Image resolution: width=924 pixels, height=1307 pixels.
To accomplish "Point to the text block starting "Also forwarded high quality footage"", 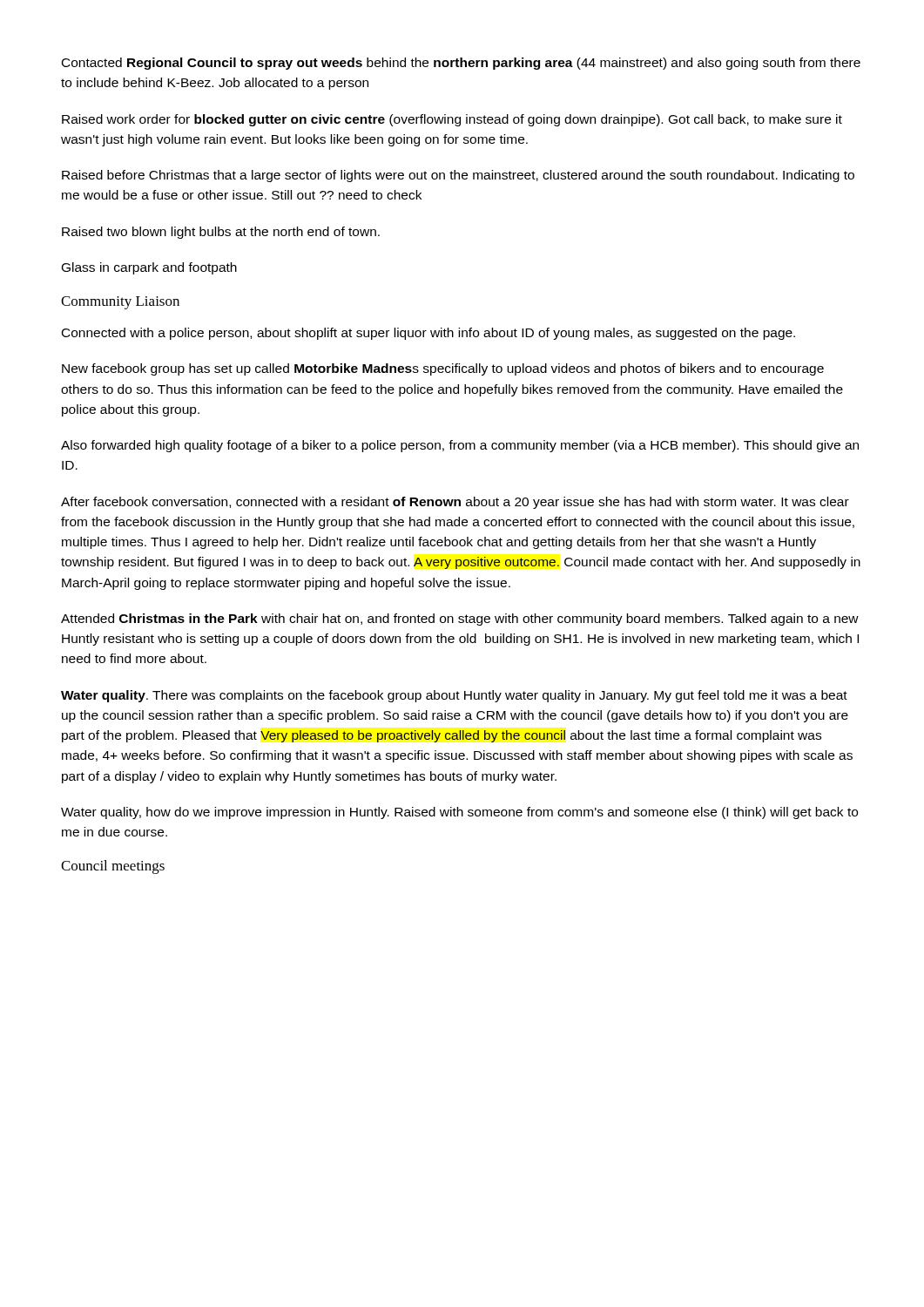I will point(460,455).
